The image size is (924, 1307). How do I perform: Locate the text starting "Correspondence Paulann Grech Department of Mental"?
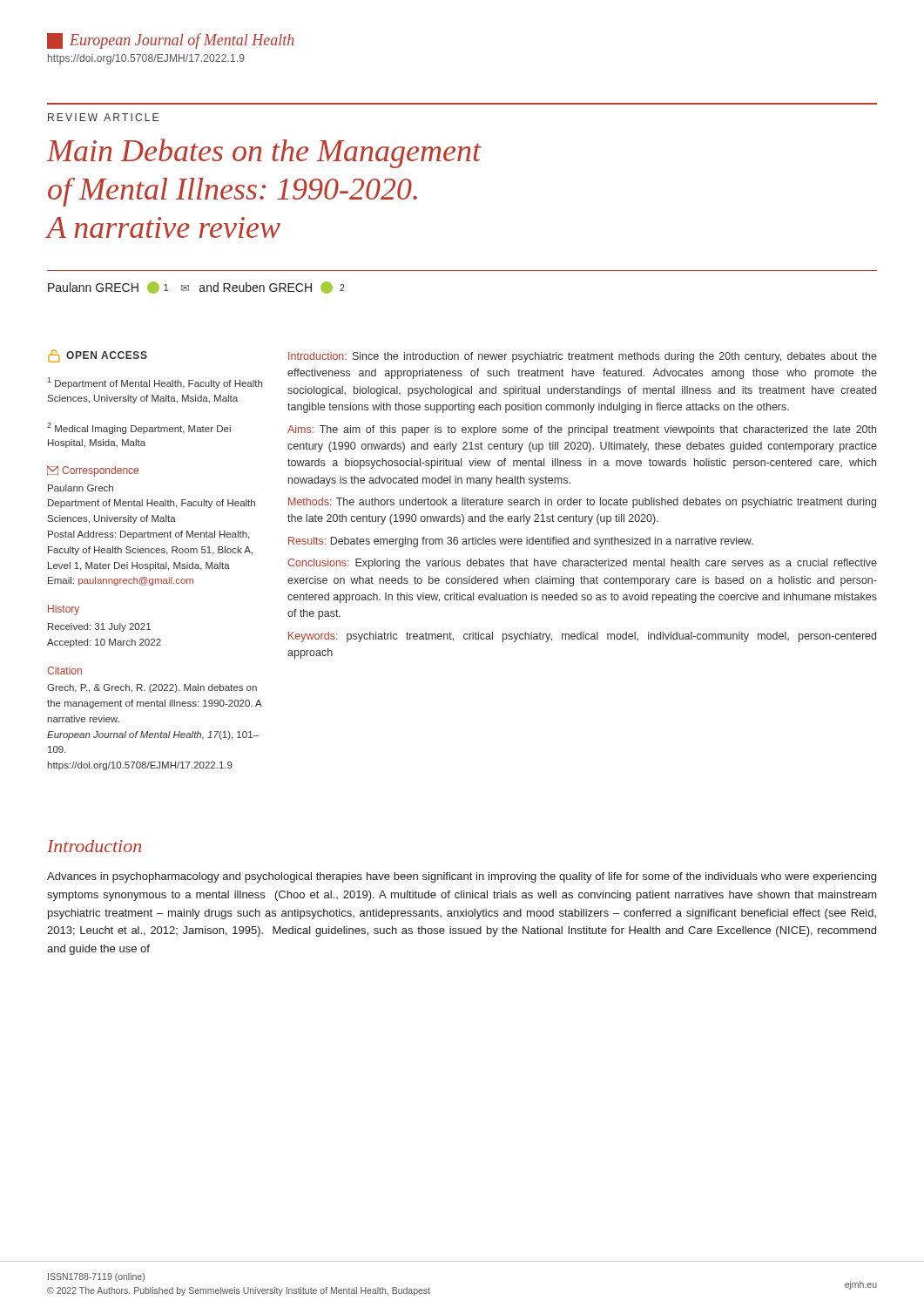156,524
